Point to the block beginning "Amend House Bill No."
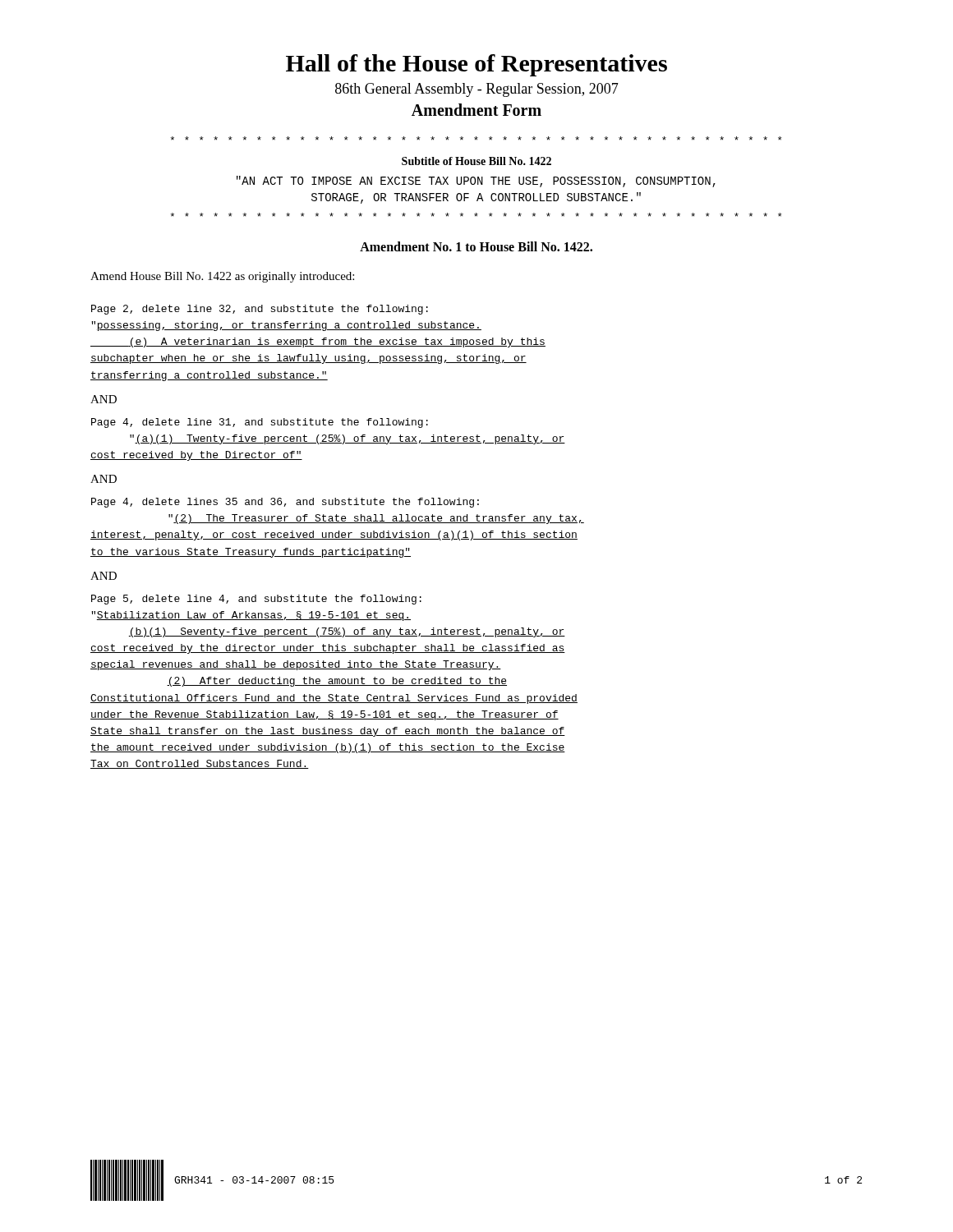This screenshot has width=953, height=1232. [x=223, y=276]
